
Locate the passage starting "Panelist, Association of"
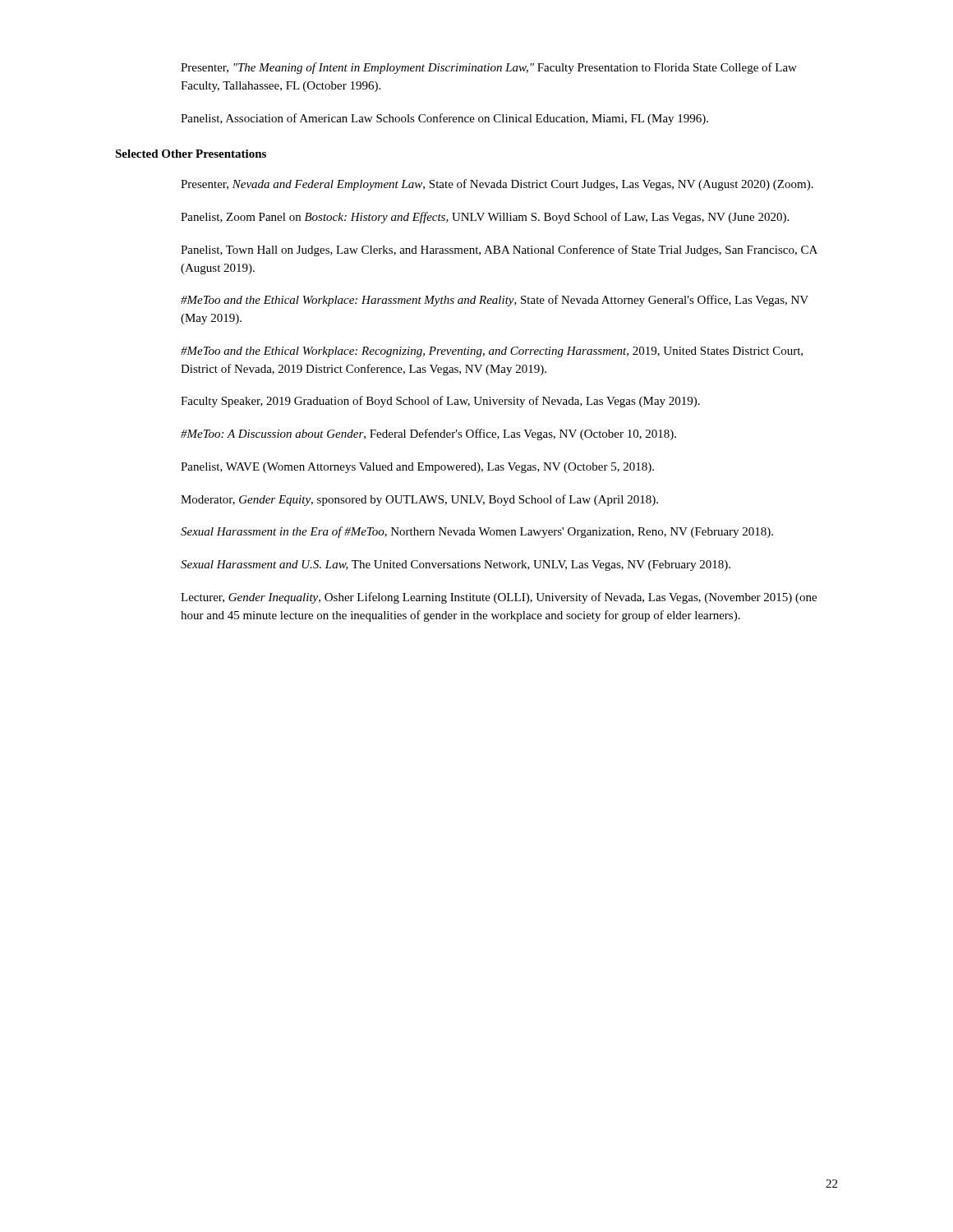point(445,118)
